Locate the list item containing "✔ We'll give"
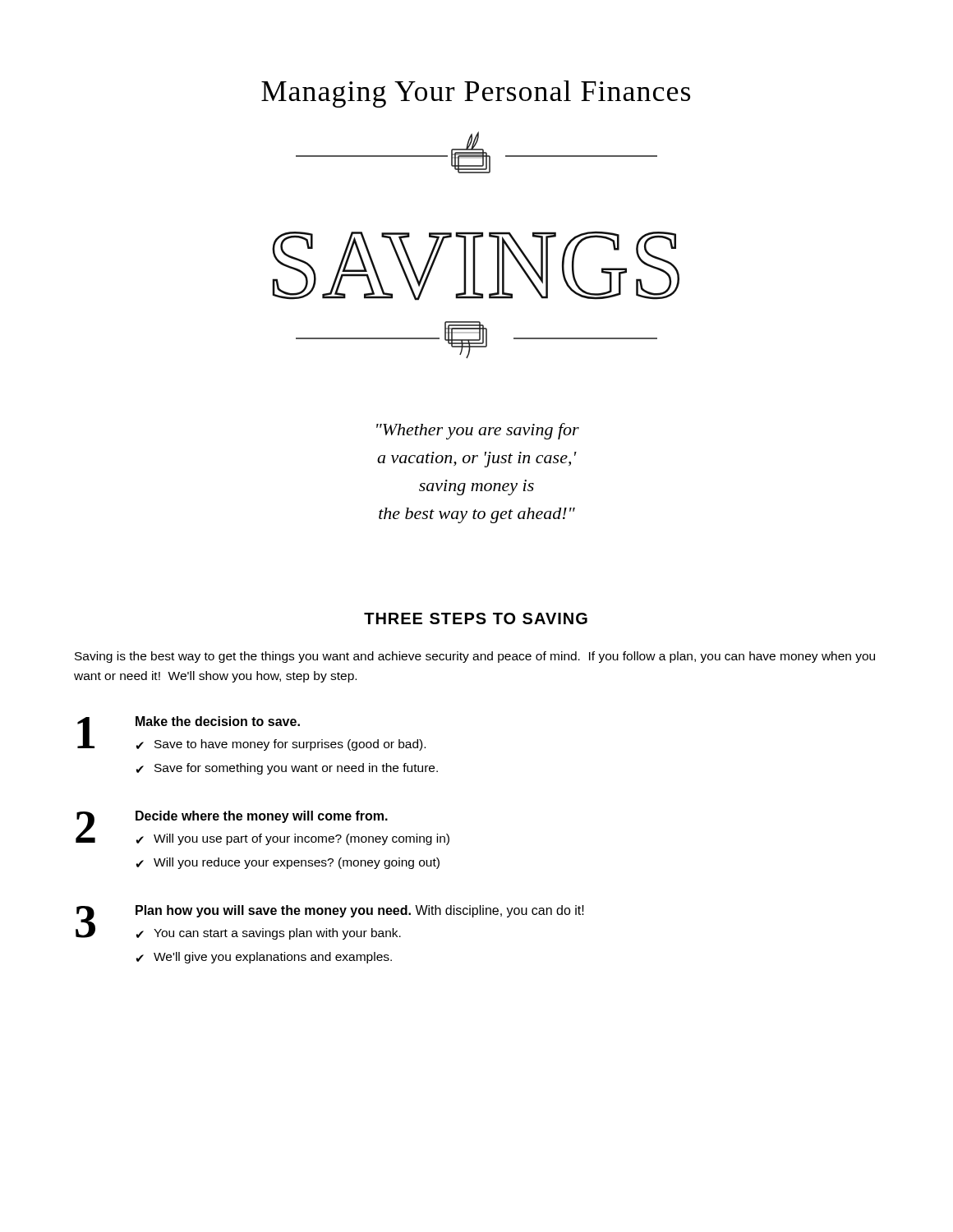 pos(264,958)
